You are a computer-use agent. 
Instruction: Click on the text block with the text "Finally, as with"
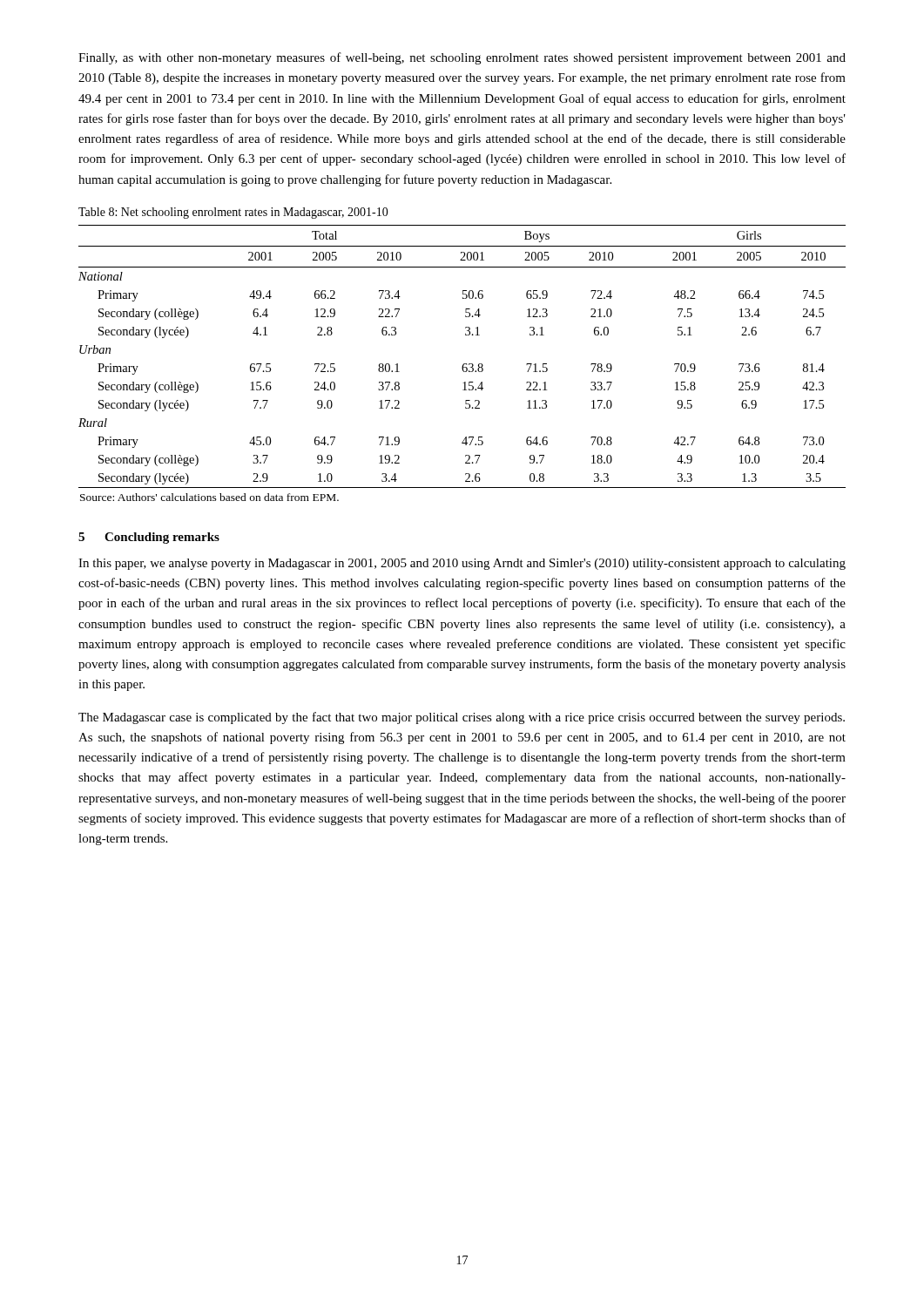(x=462, y=118)
